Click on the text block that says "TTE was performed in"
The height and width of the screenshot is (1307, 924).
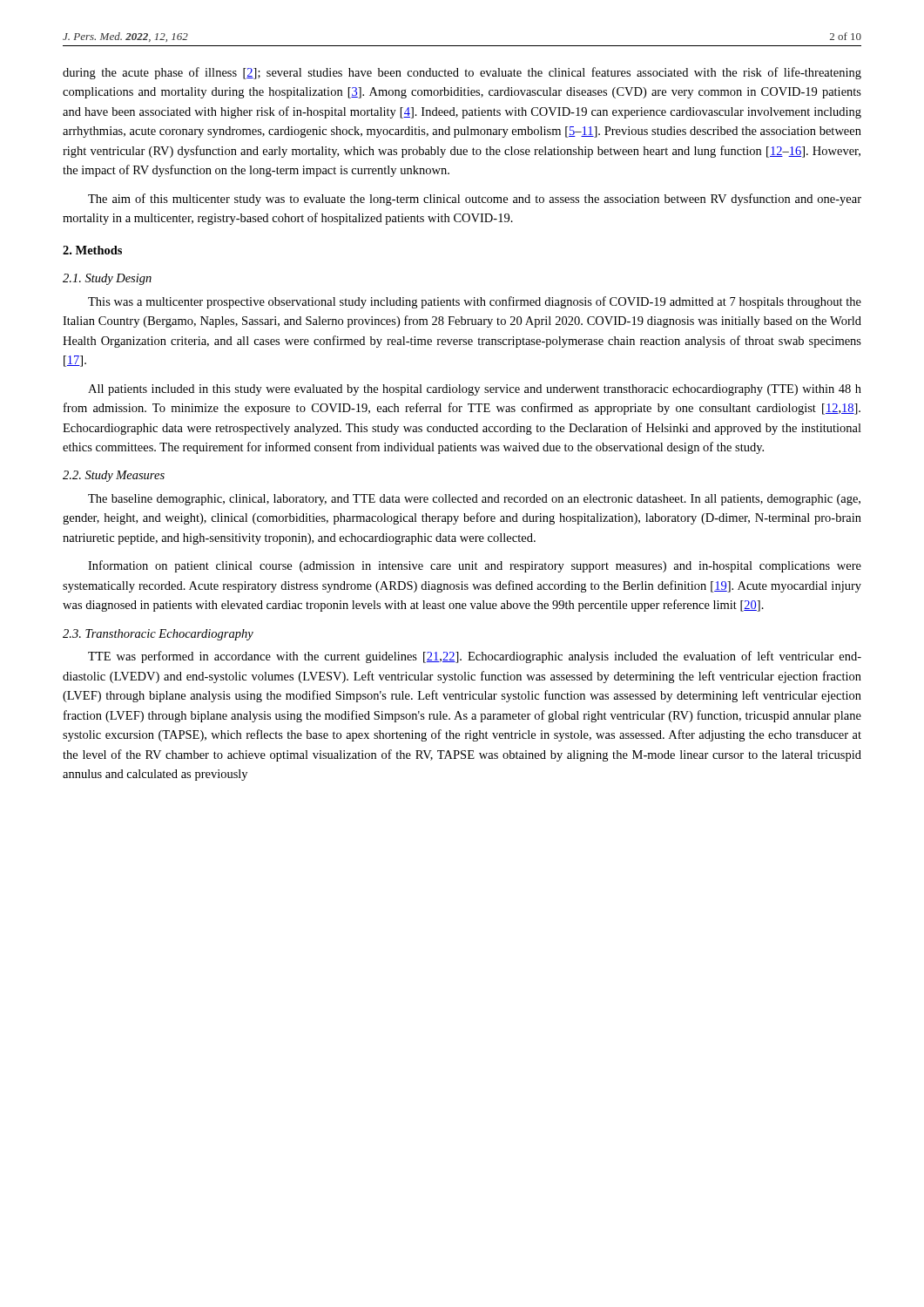pos(462,715)
